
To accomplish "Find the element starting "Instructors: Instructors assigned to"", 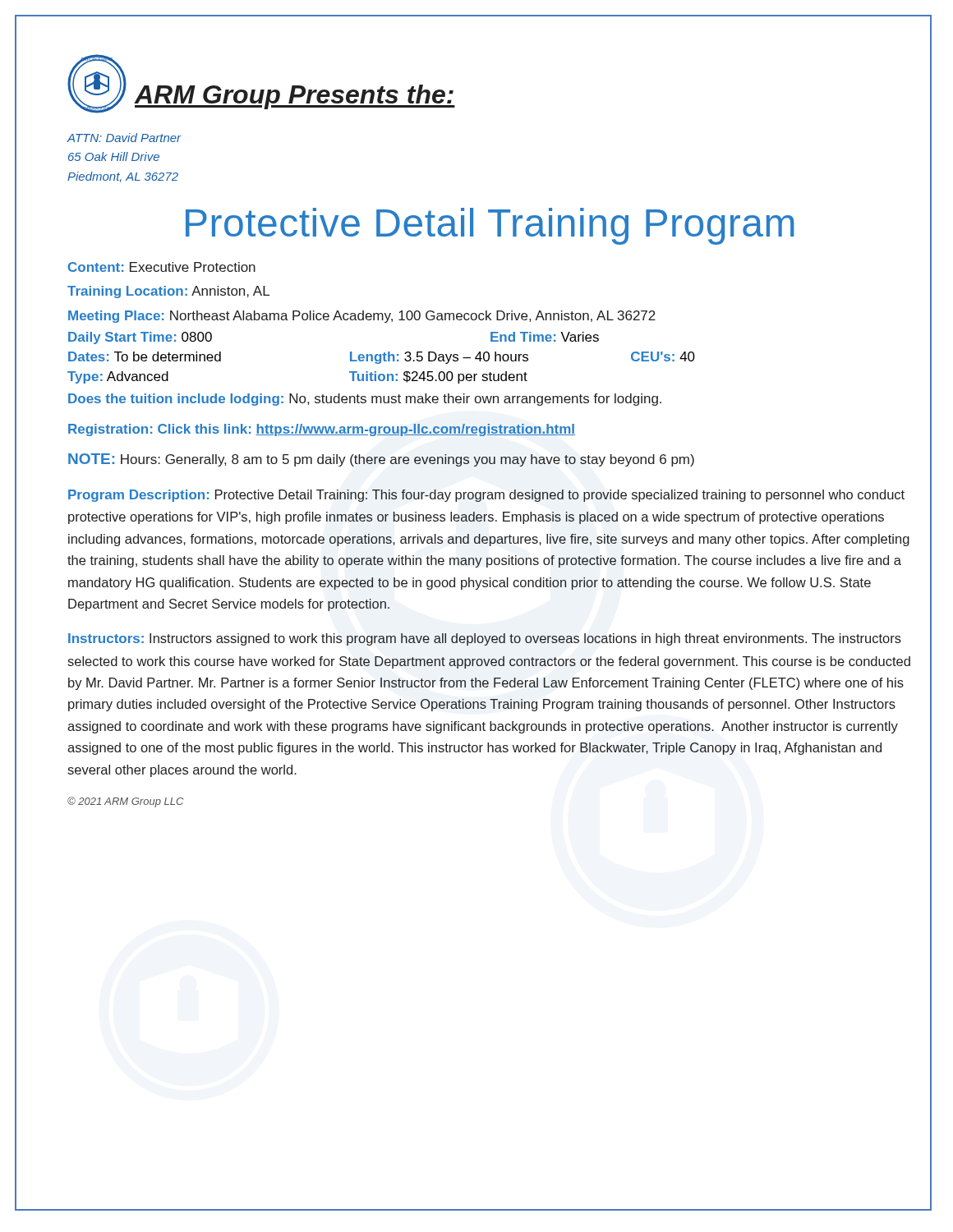I will pyautogui.click(x=489, y=704).
